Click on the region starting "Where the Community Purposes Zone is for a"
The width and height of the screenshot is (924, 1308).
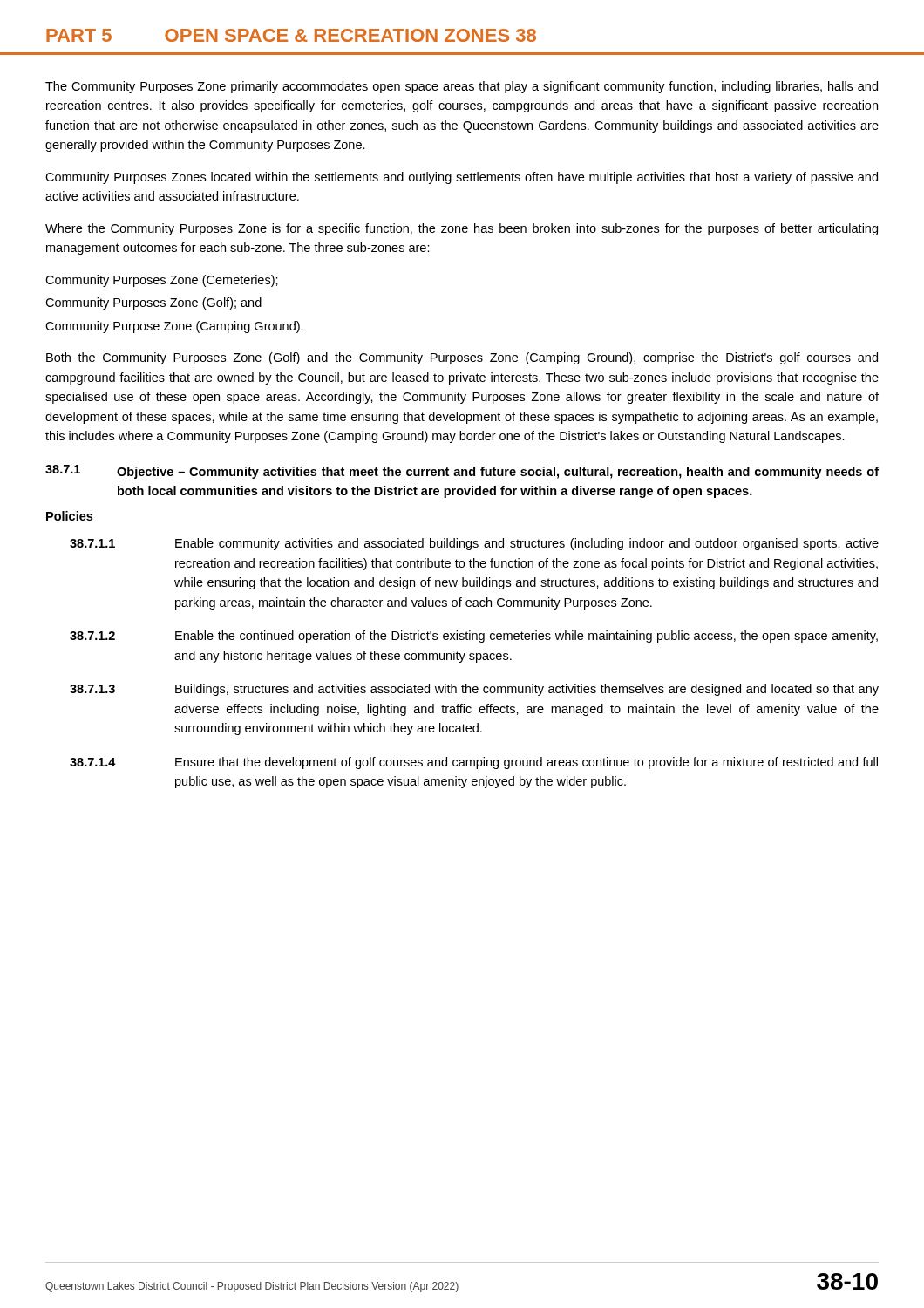[462, 238]
